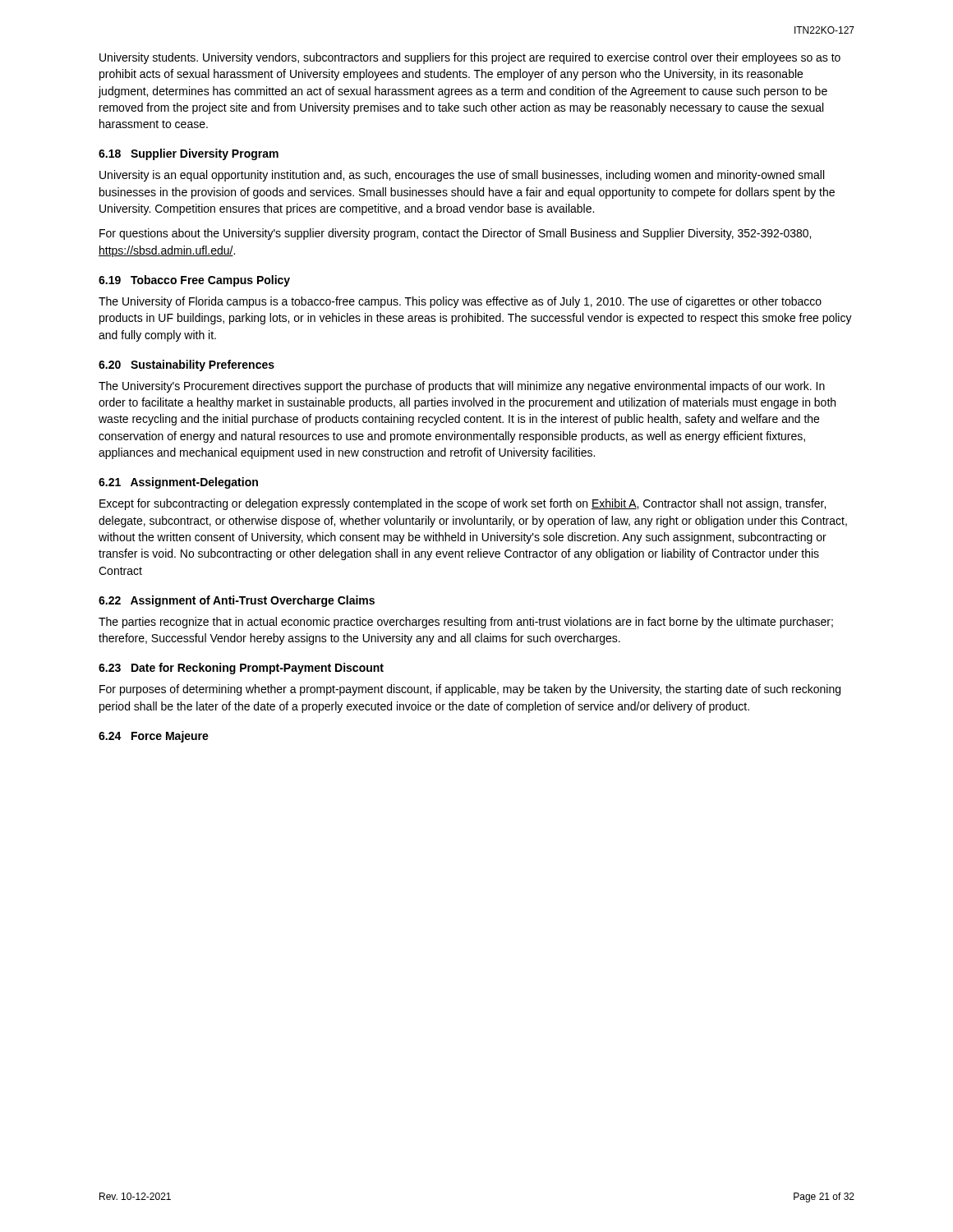This screenshot has width=953, height=1232.
Task: Find the passage starting "6.19 Tobacco Free"
Action: pyautogui.click(x=194, y=280)
